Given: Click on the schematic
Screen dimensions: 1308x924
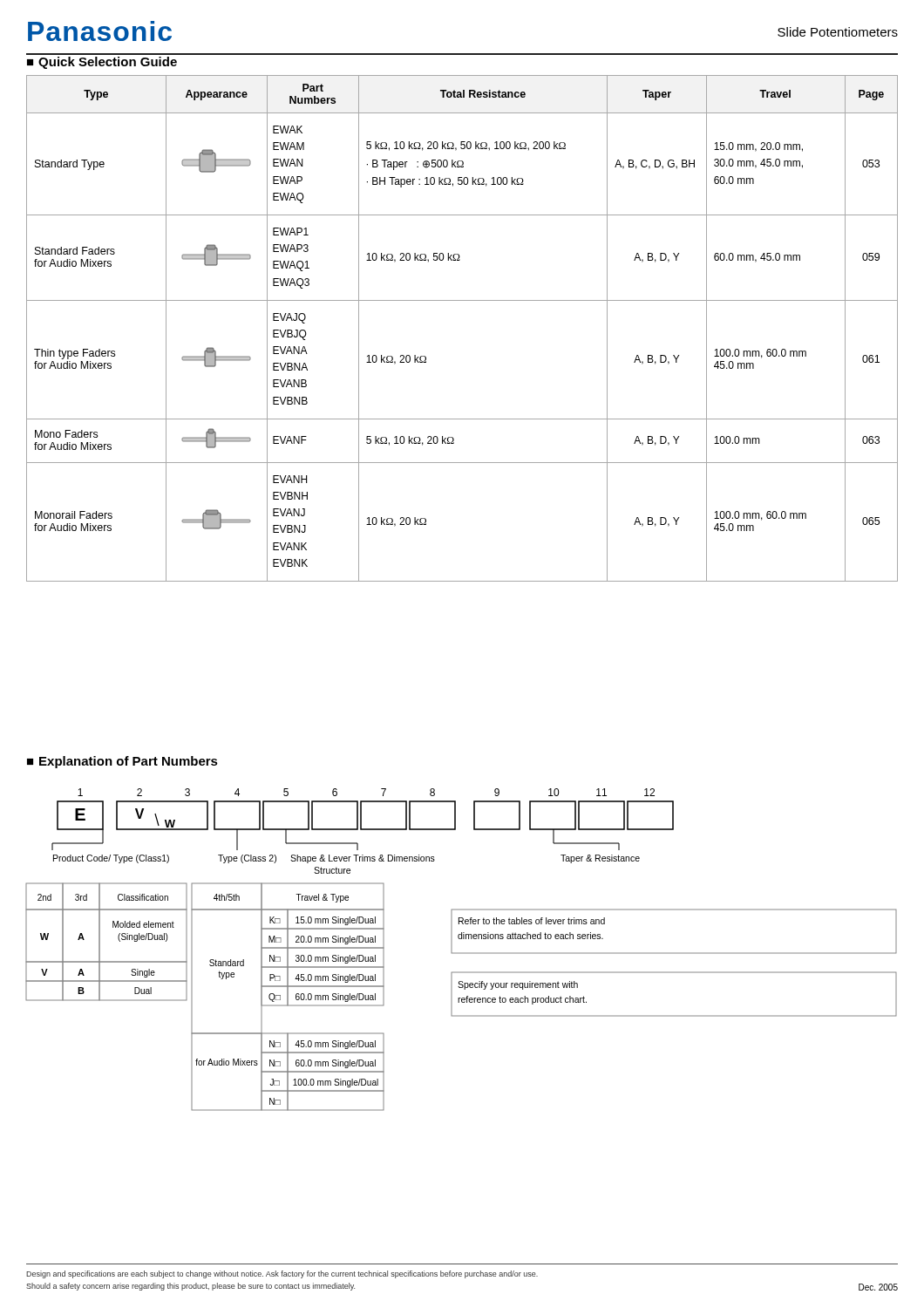Looking at the screenshot, I should click(x=462, y=1025).
